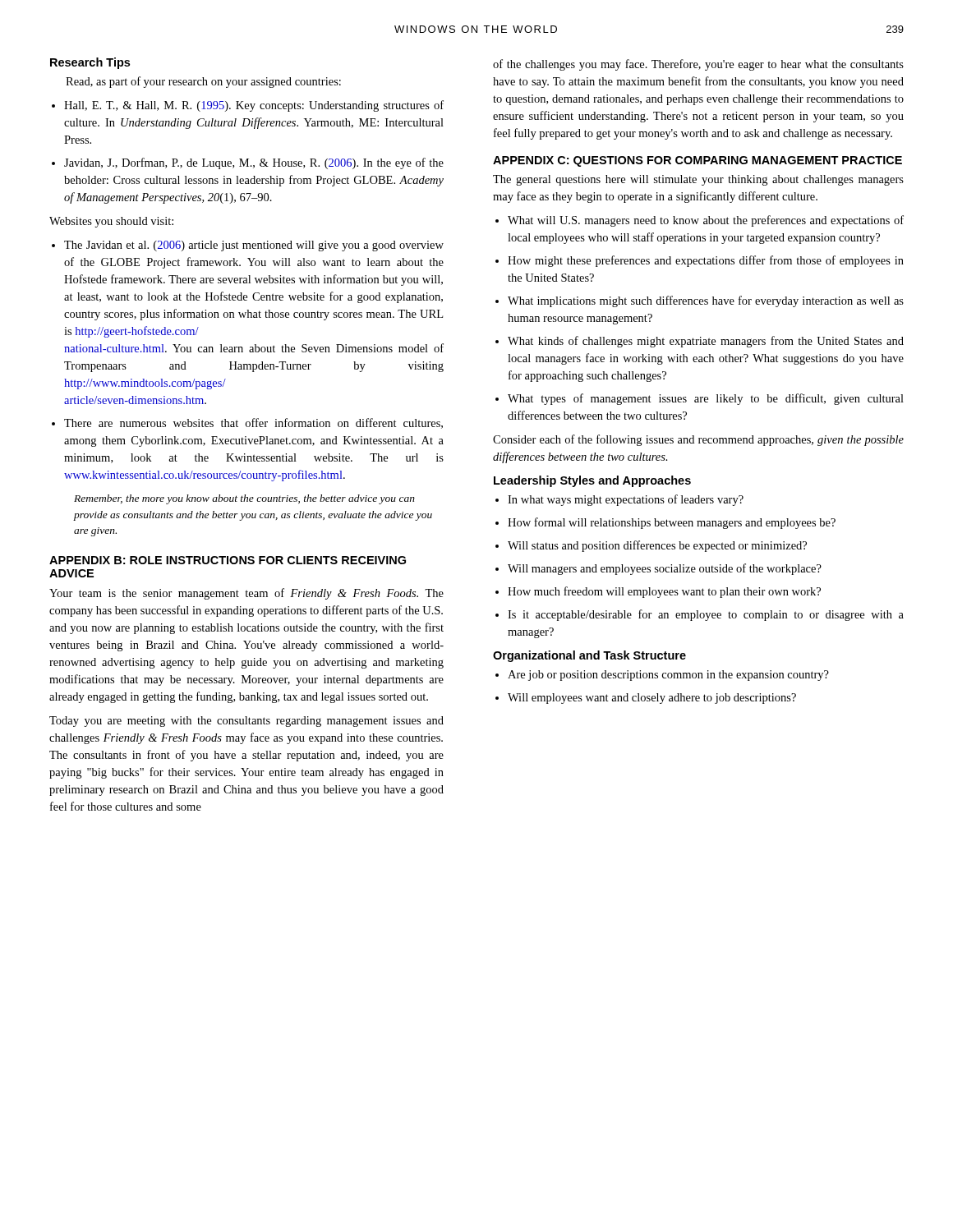The width and height of the screenshot is (953, 1232).
Task: Select the section header containing "APPENDIX B: ROLE INSTRUCTIONS FOR CLIENTS RECEIVING ADVICE"
Action: coord(228,567)
